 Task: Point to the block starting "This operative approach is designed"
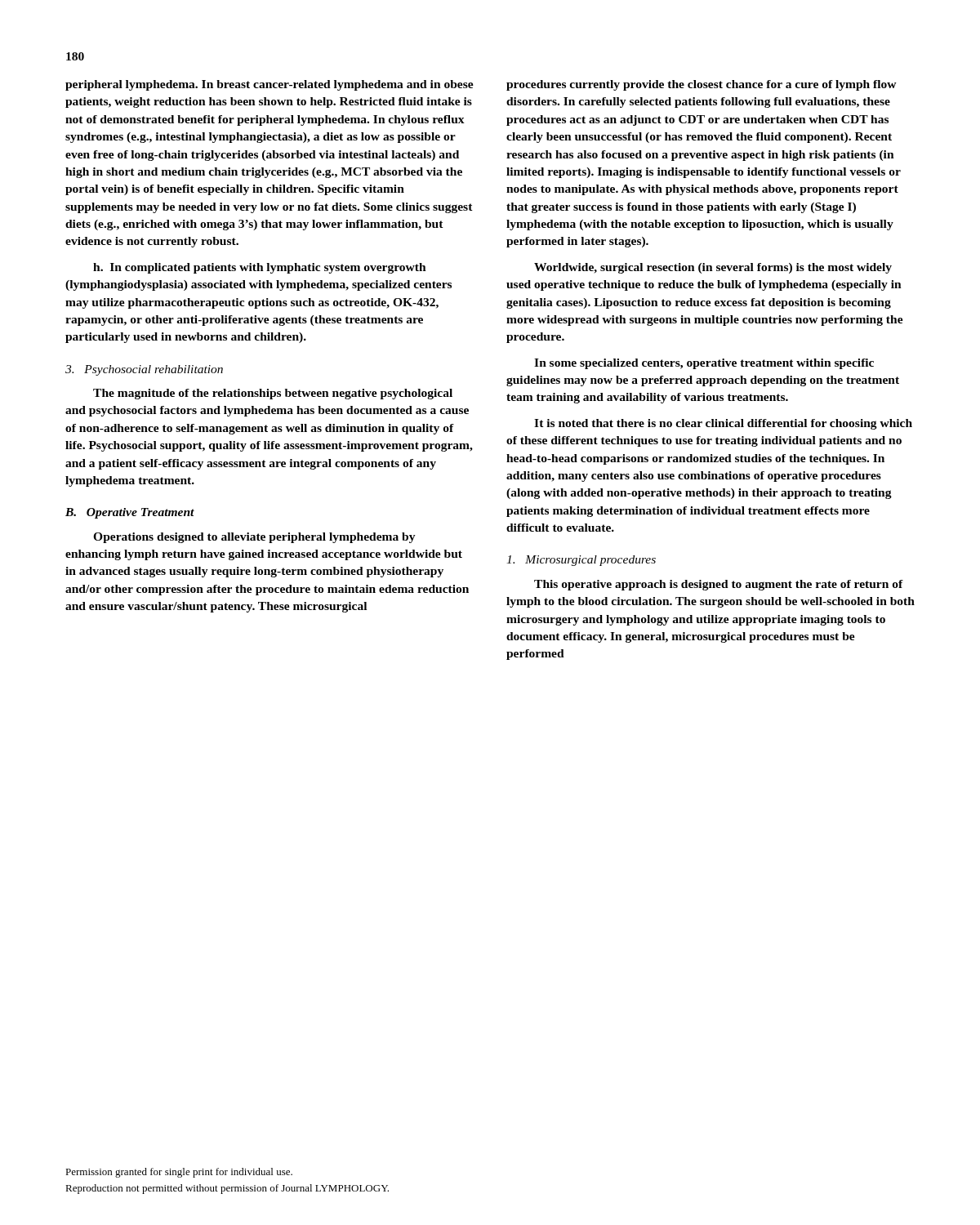coord(710,618)
